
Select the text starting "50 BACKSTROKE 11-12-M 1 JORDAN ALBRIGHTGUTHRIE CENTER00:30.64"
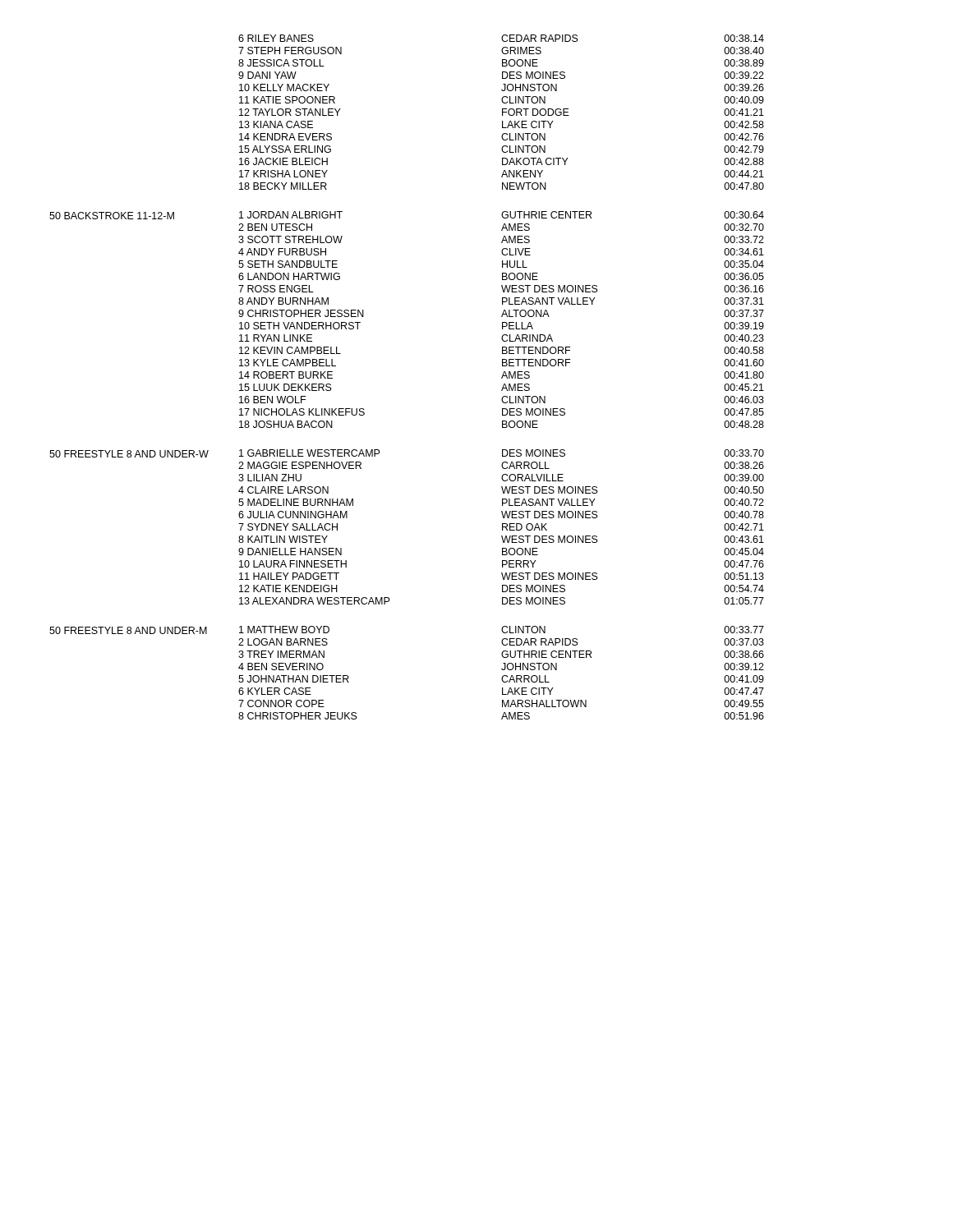point(108,216)
